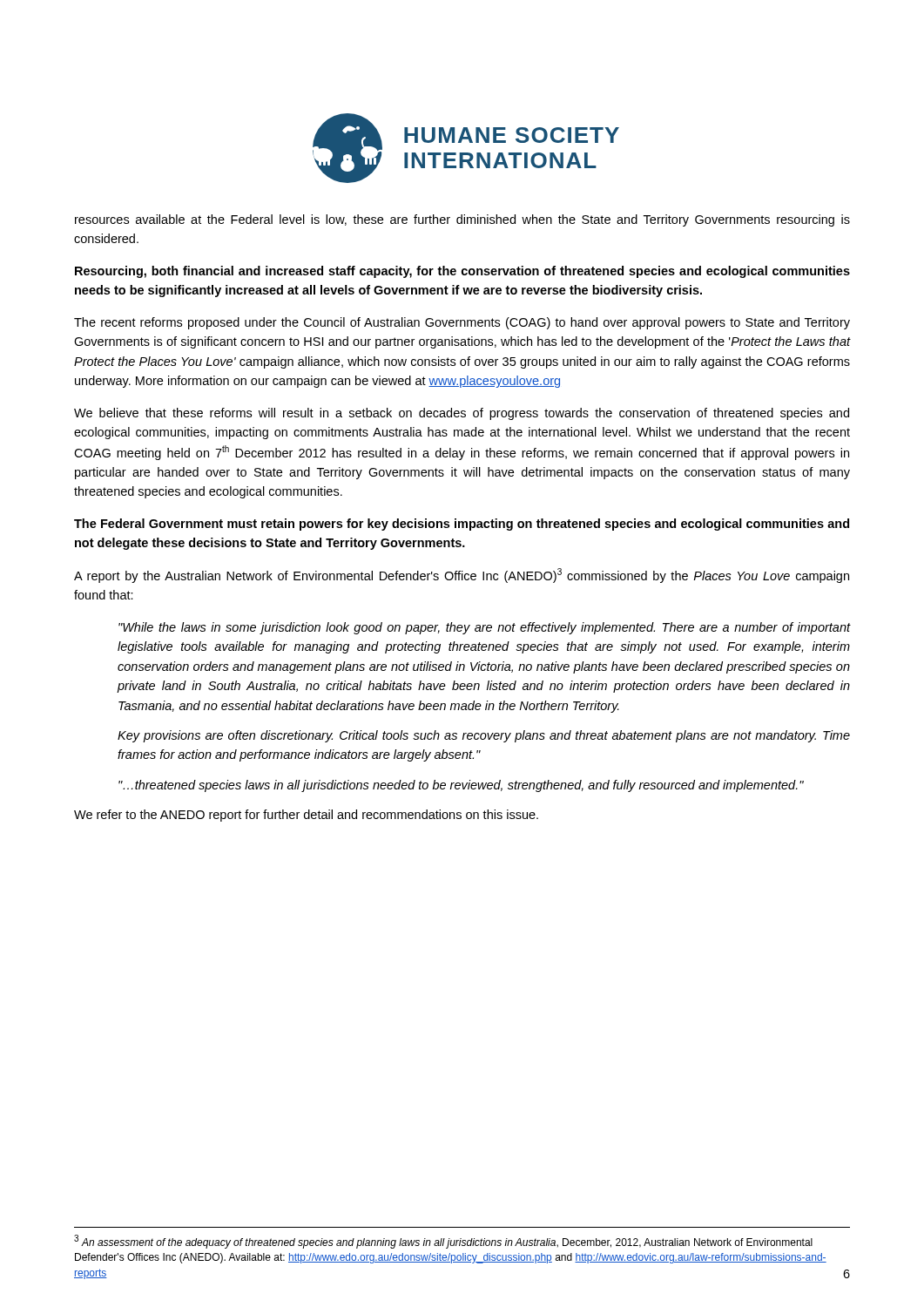Locate the block starting "The recent reforms"
The height and width of the screenshot is (1307, 924).
(x=462, y=352)
